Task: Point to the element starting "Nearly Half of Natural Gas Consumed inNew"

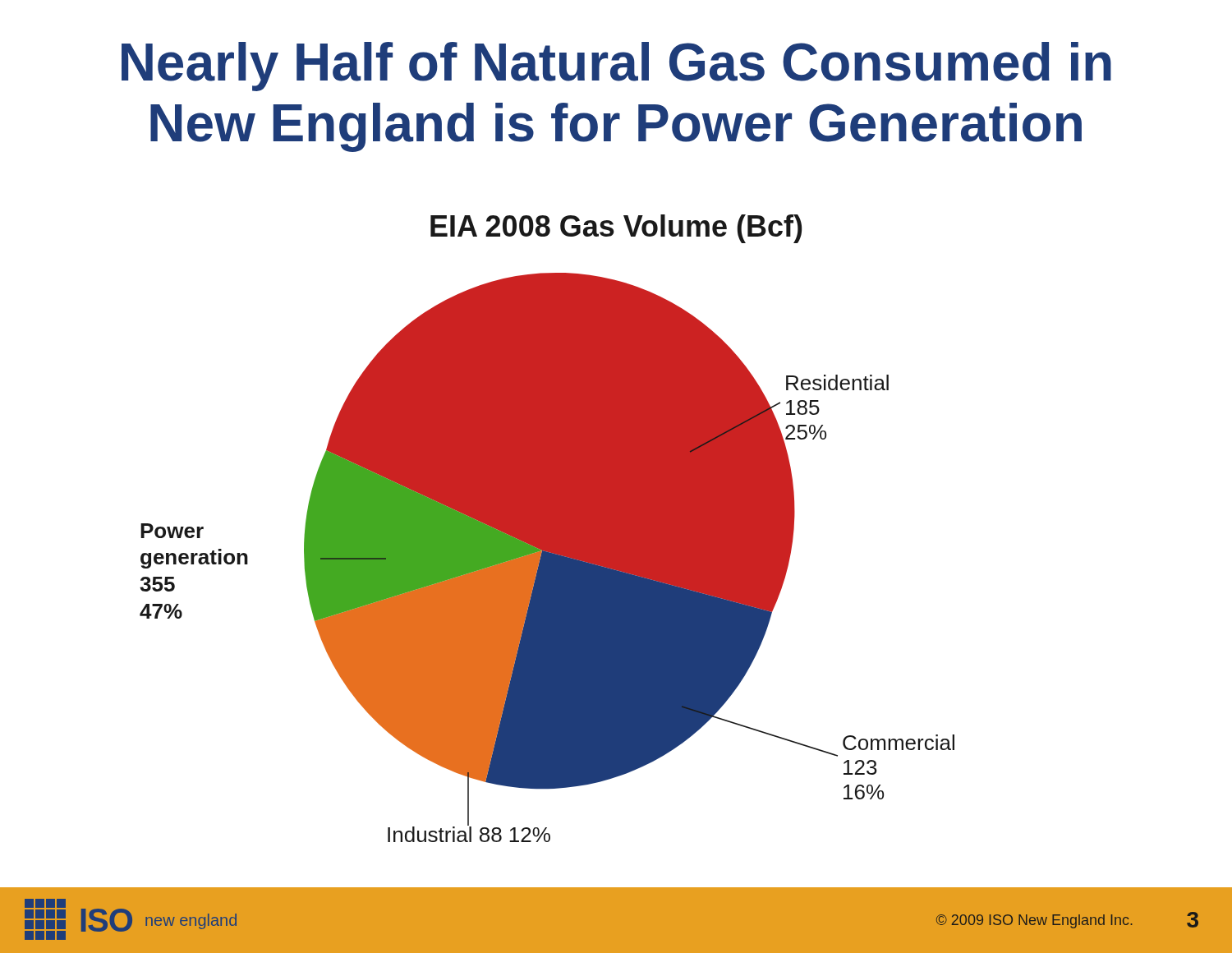Action: tap(616, 93)
